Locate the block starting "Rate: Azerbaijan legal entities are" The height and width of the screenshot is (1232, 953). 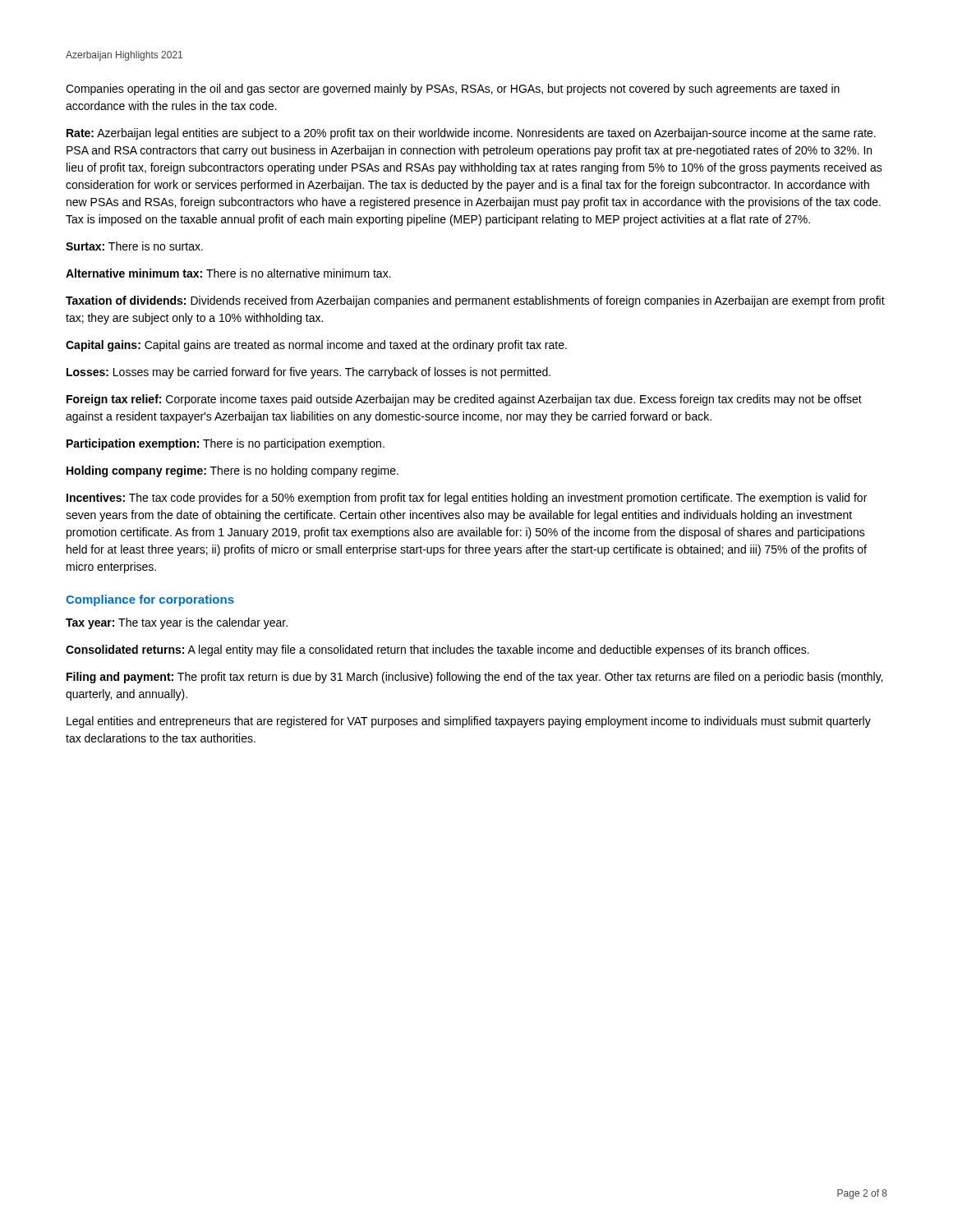[474, 176]
